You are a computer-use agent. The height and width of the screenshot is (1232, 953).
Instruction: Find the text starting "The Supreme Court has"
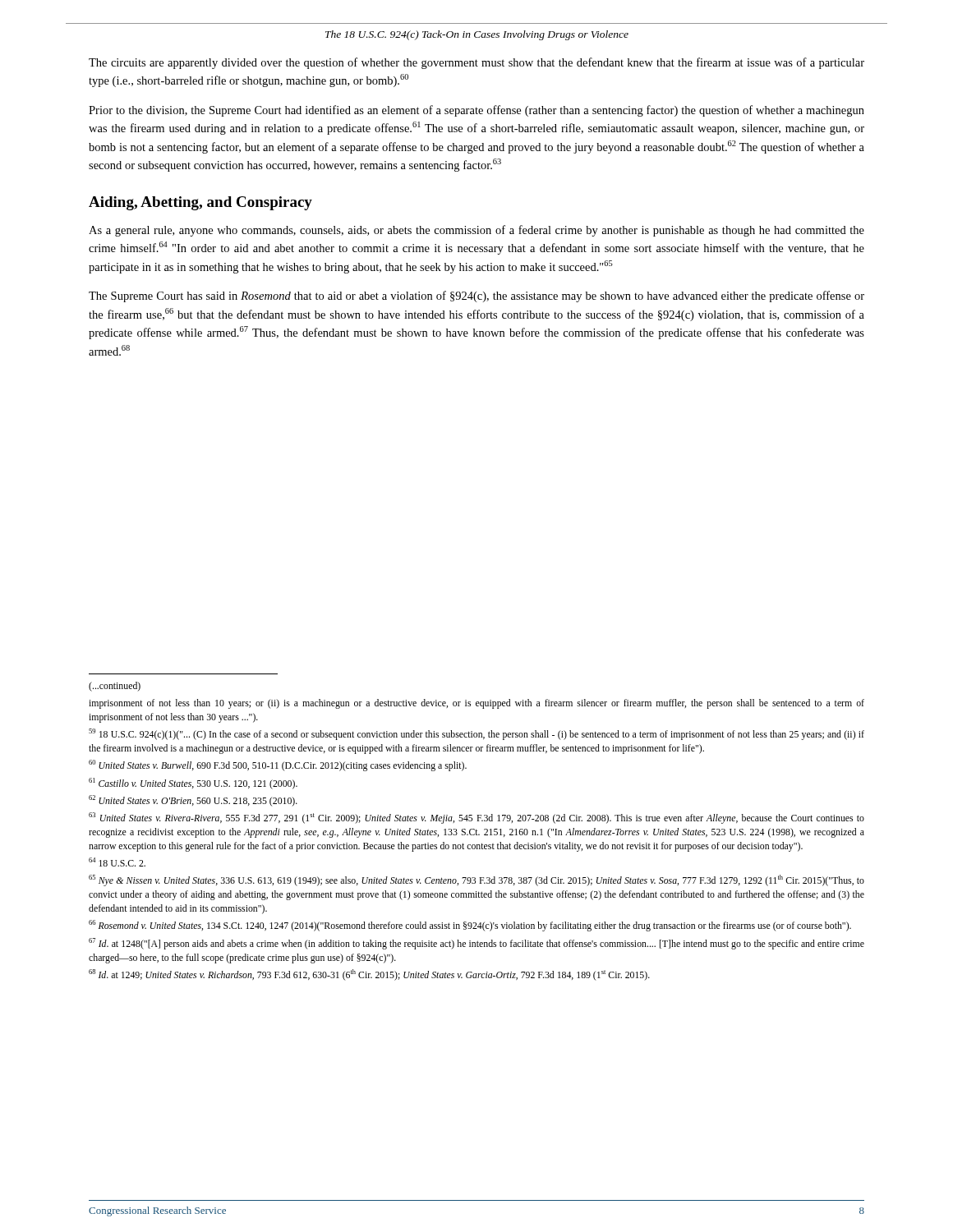(476, 324)
